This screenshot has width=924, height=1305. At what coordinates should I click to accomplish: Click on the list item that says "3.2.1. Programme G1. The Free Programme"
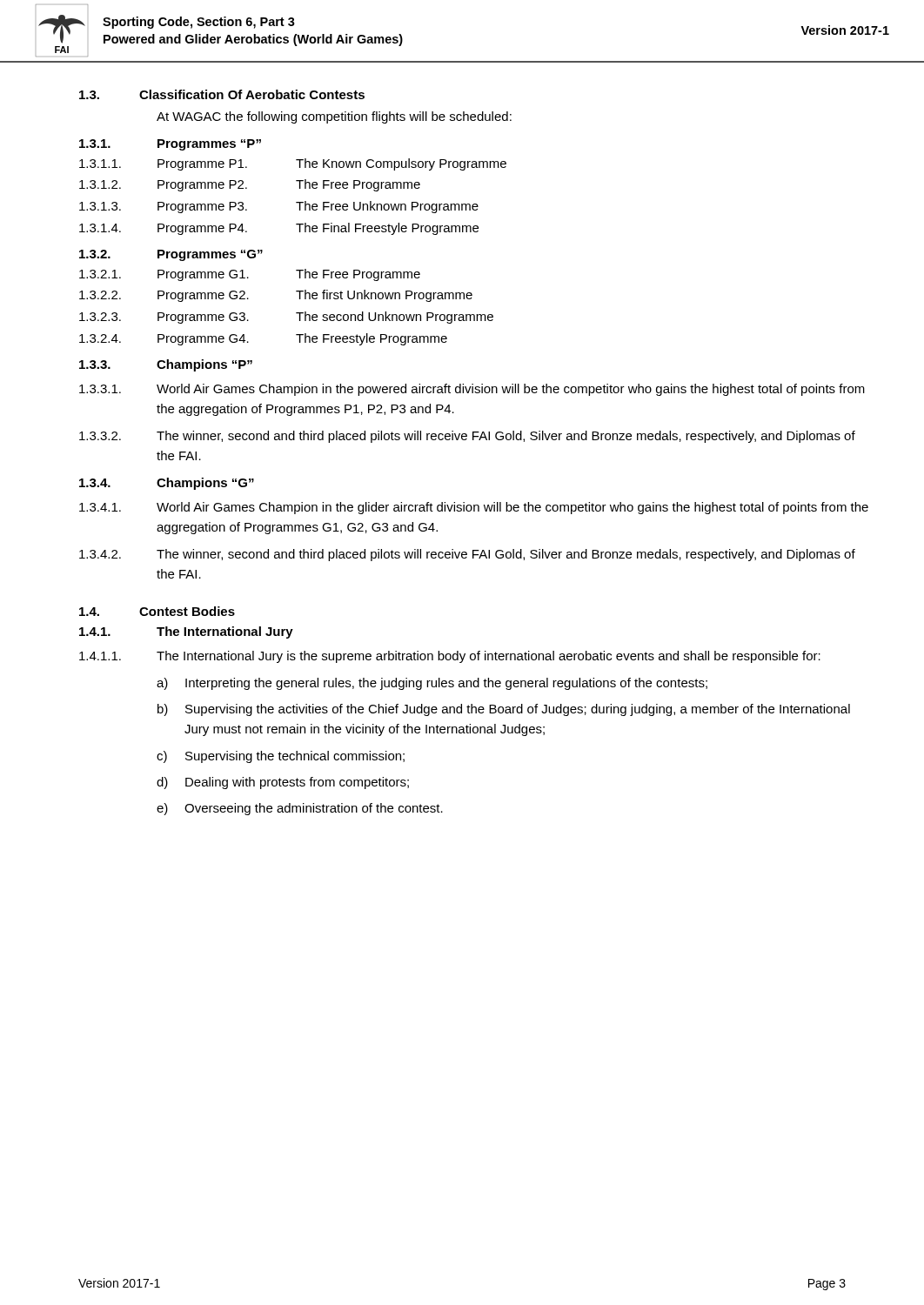click(250, 275)
